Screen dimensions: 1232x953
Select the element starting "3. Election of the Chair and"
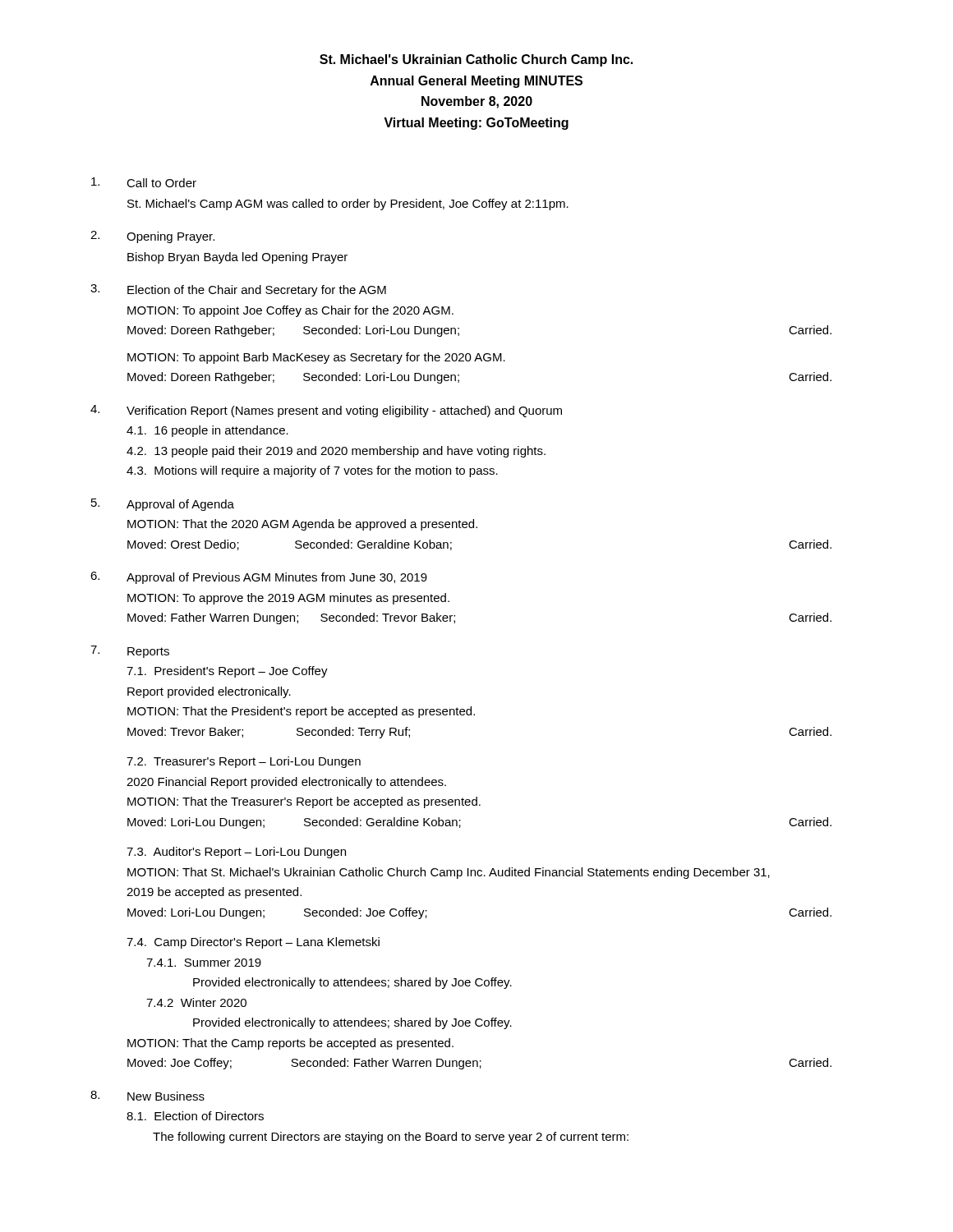pyautogui.click(x=238, y=290)
